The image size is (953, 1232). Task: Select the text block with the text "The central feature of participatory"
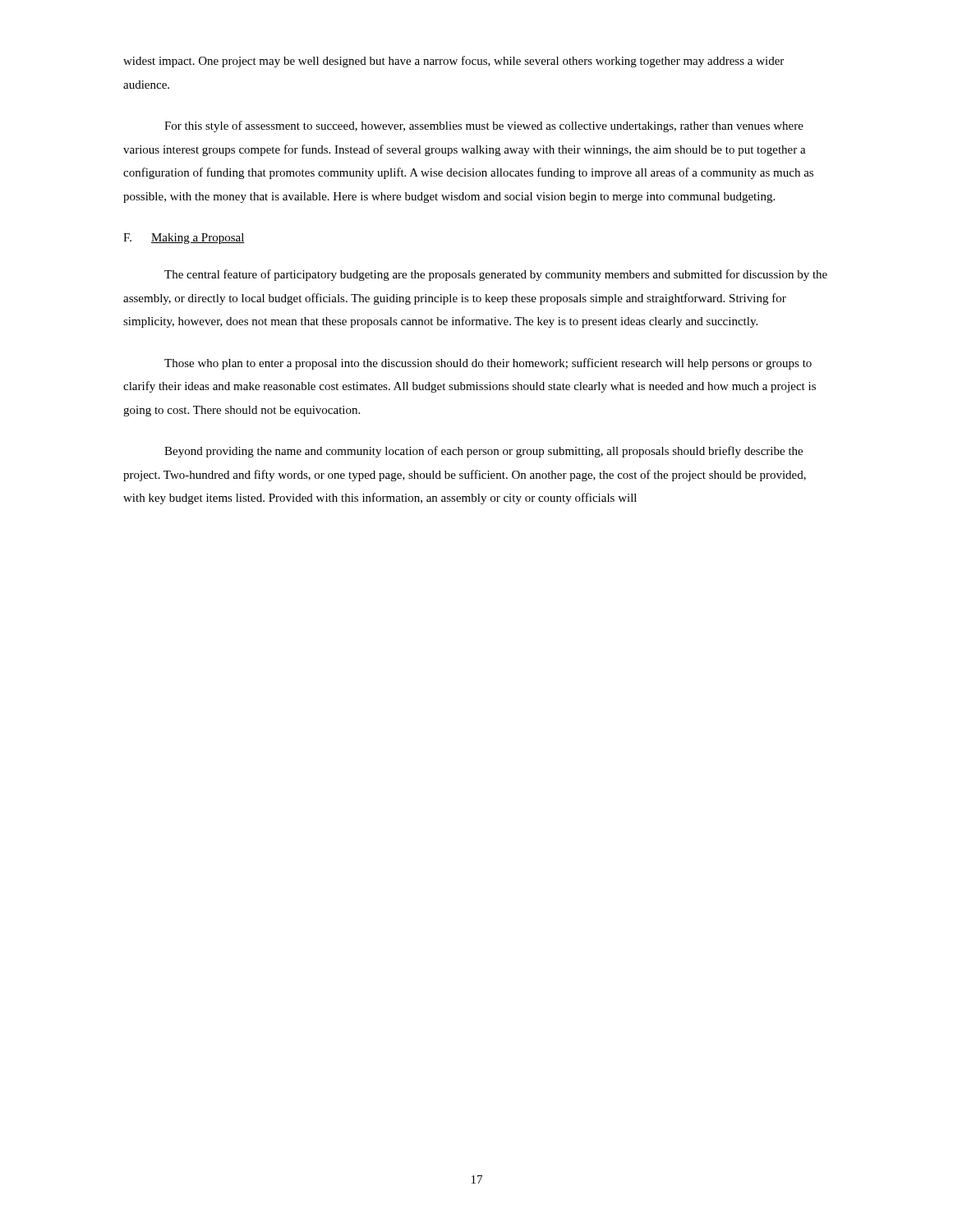(x=476, y=298)
